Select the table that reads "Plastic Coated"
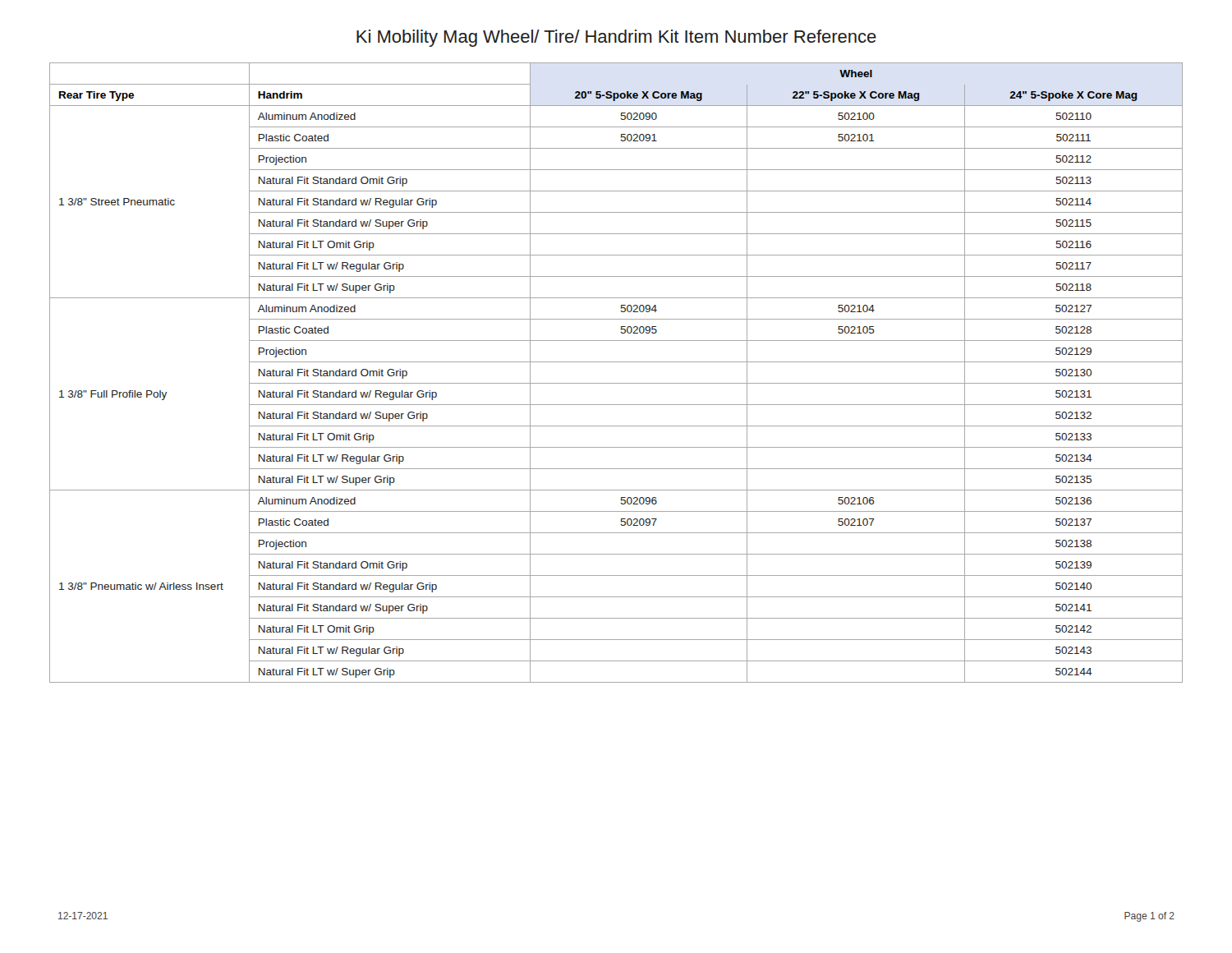 [616, 373]
